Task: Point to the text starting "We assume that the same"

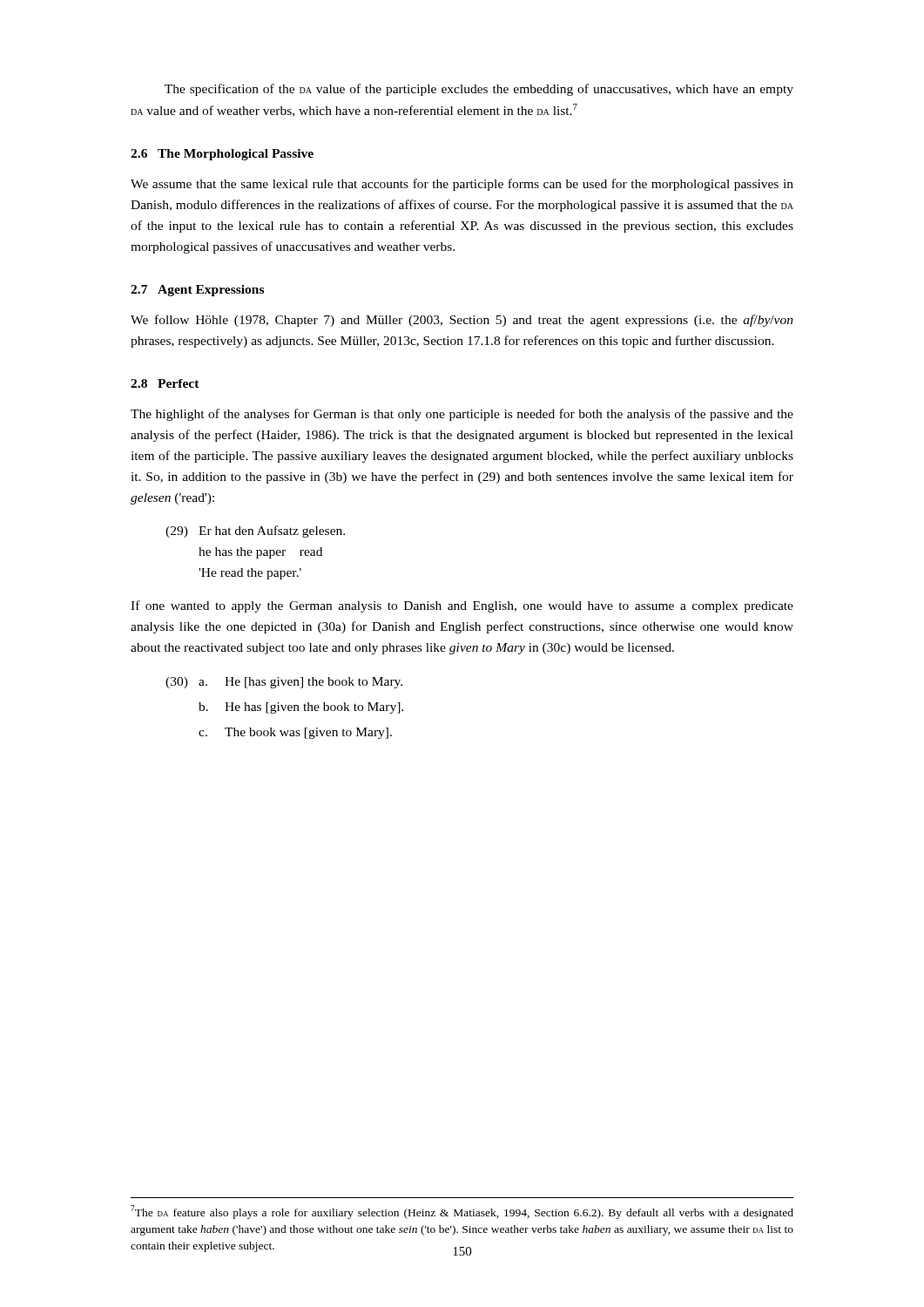Action: click(462, 215)
